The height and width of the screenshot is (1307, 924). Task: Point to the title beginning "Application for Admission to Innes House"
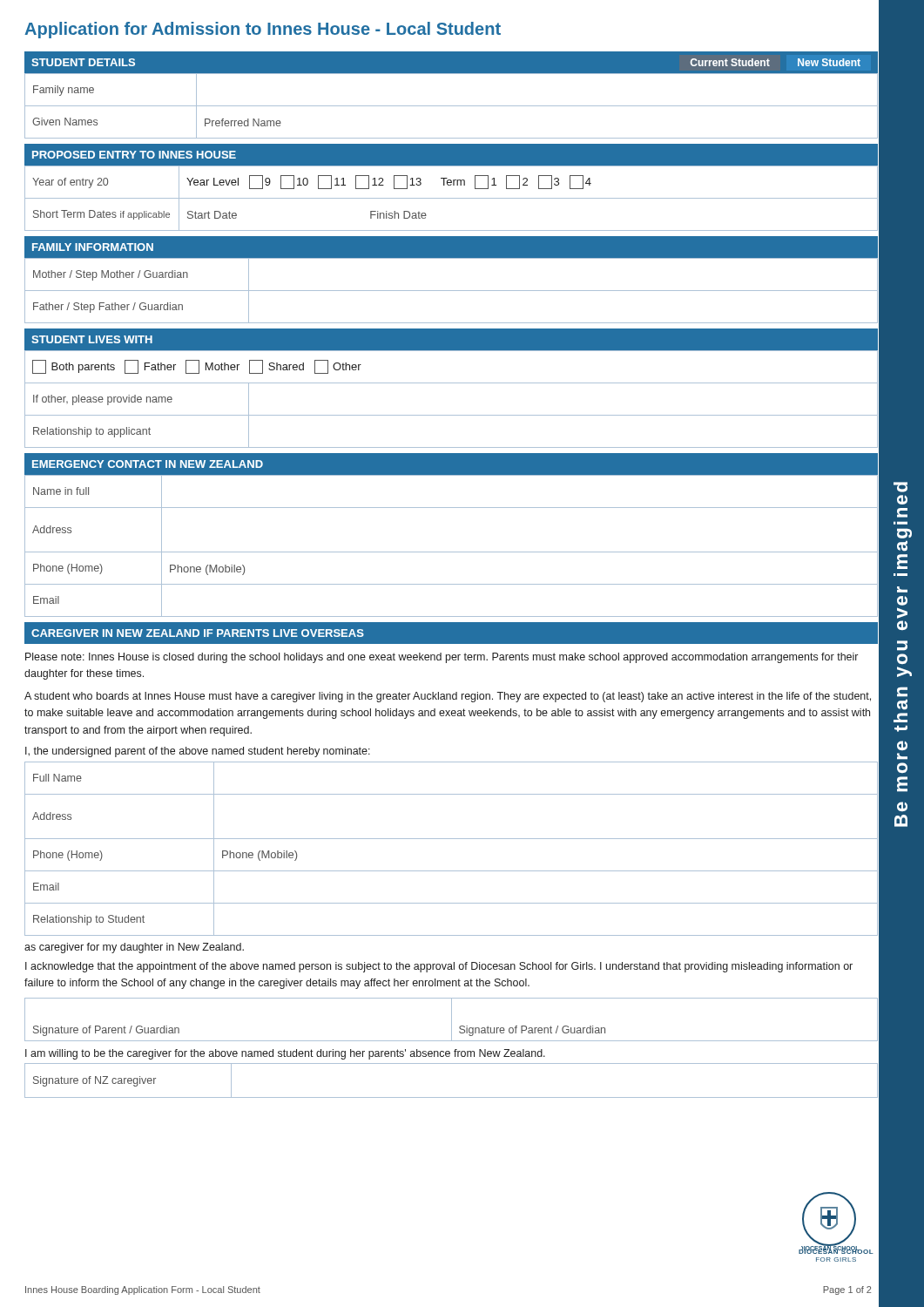(x=263, y=29)
